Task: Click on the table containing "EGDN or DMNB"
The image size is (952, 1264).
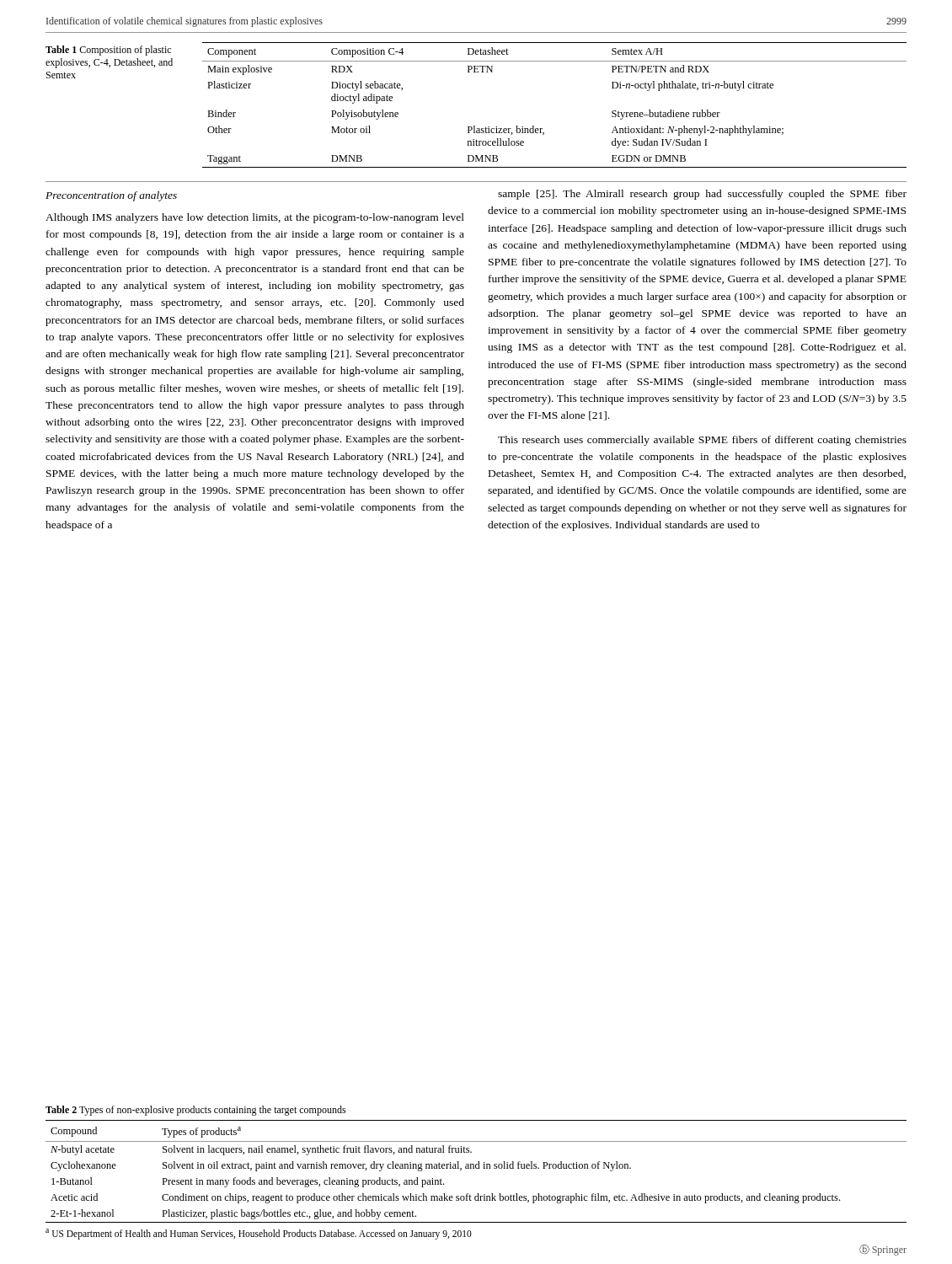Action: 554,105
